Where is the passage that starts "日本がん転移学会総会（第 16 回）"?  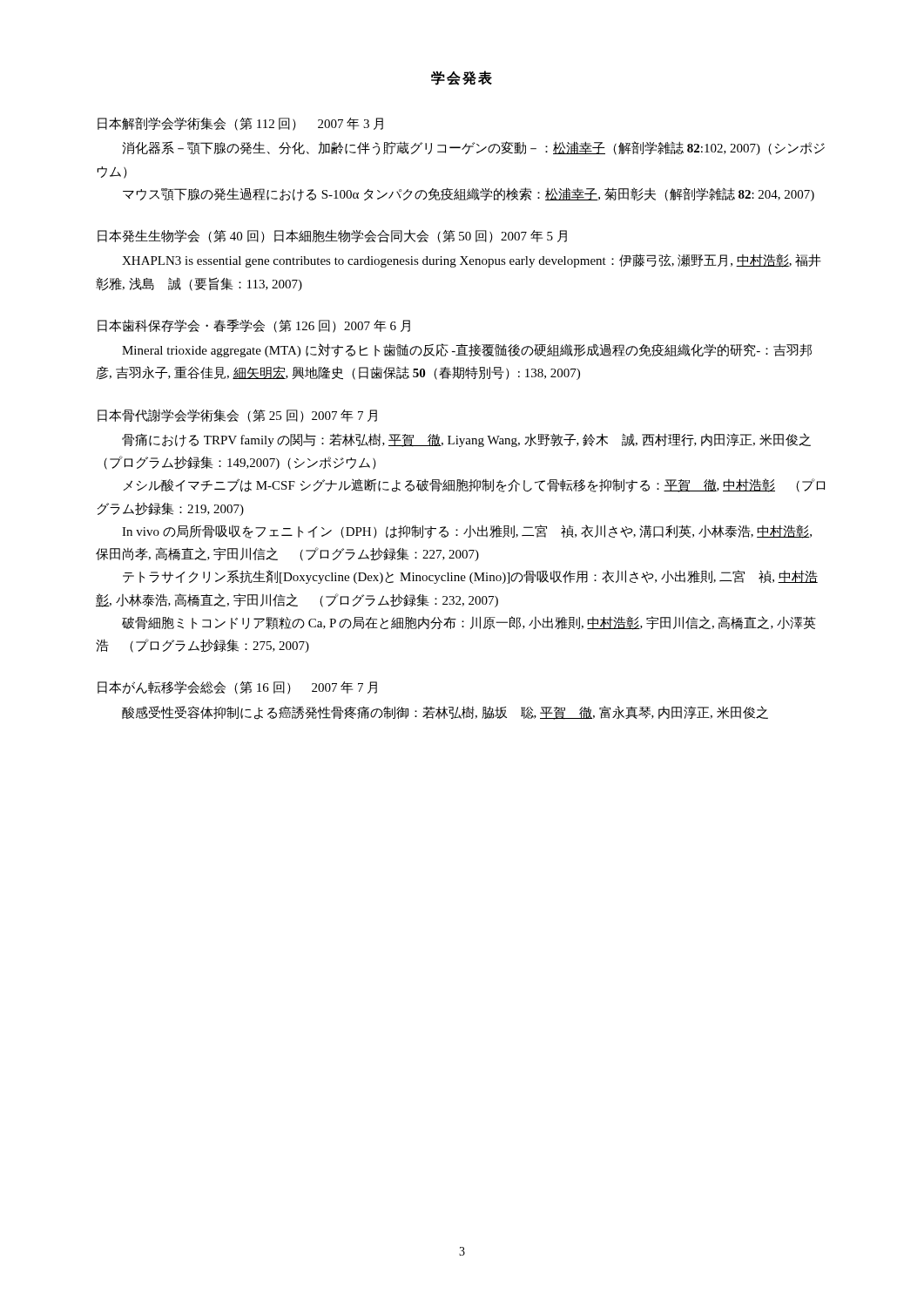[462, 700]
